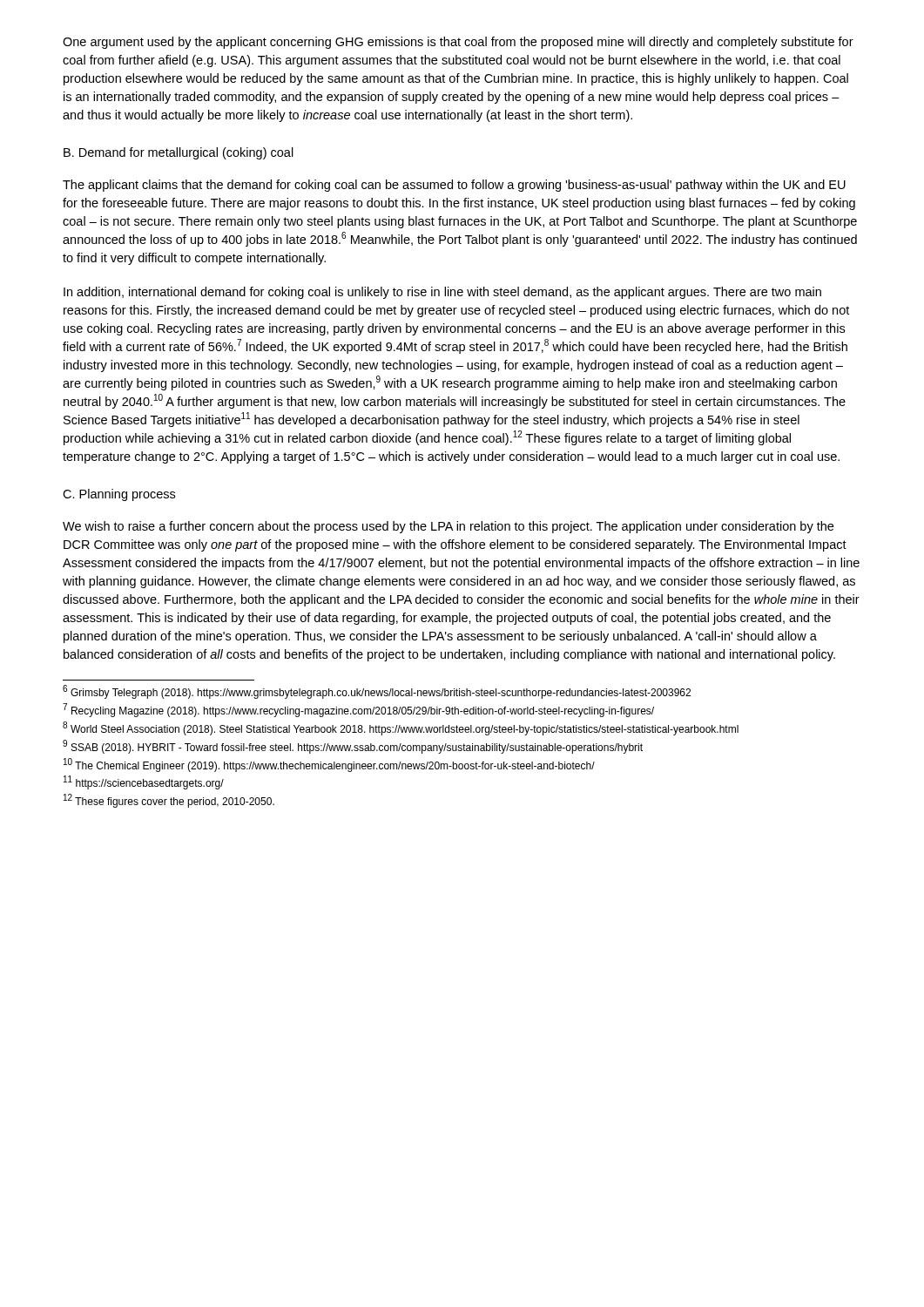Find "C. Planning process" on this page
924x1307 pixels.
(x=119, y=494)
